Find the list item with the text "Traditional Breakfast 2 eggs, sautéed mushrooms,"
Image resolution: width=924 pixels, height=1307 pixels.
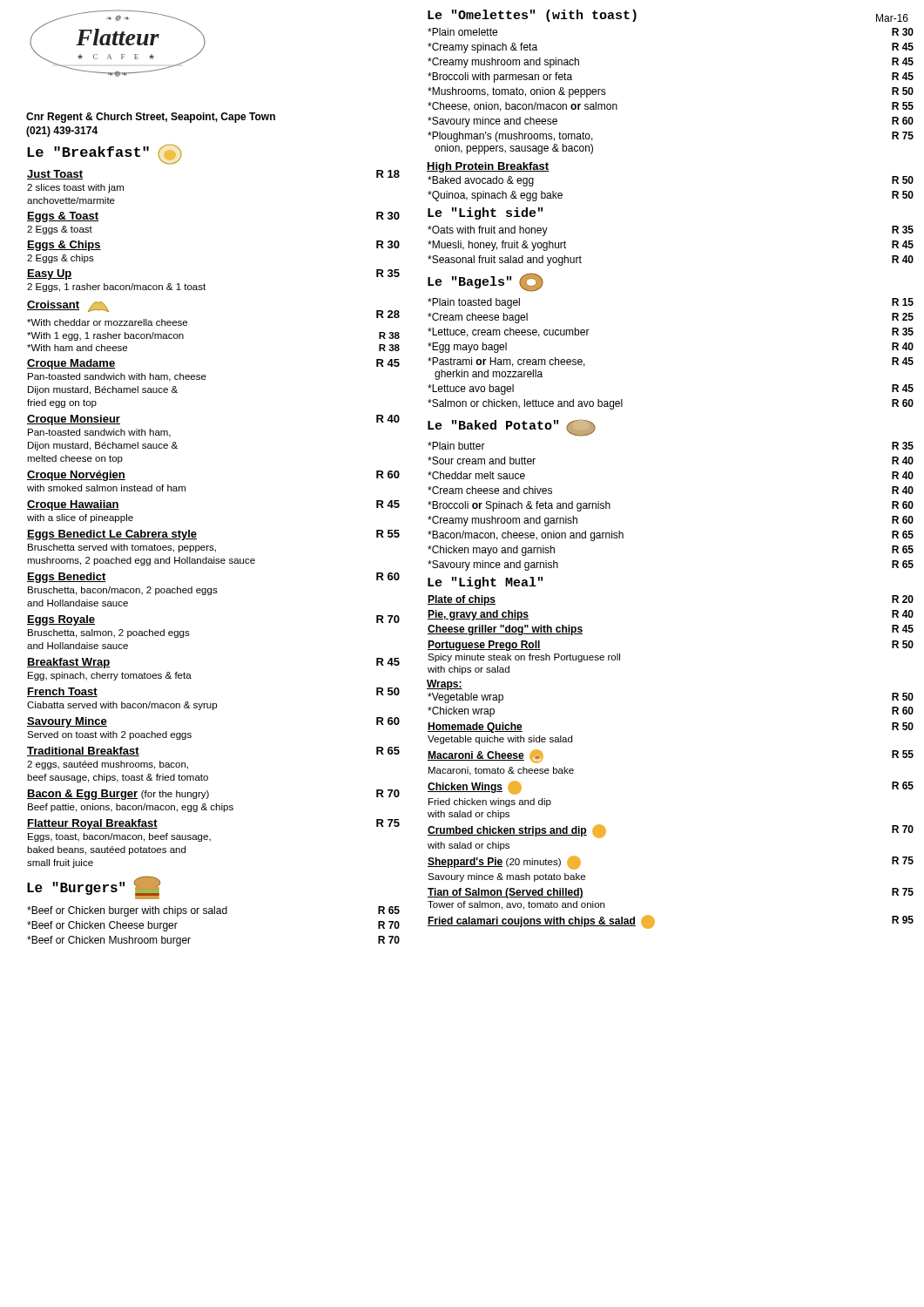tap(83, 752)
